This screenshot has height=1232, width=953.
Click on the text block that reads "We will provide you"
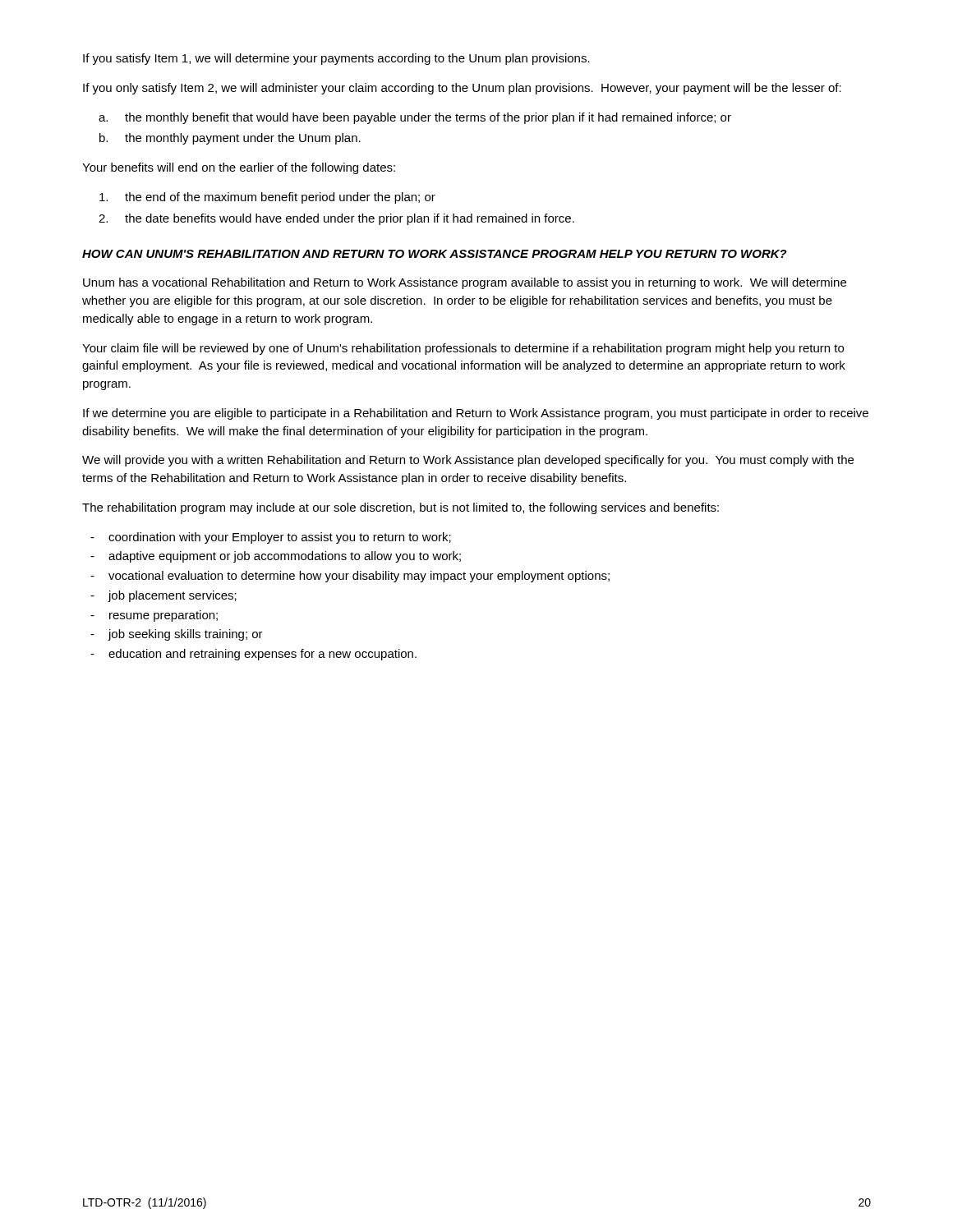468,469
